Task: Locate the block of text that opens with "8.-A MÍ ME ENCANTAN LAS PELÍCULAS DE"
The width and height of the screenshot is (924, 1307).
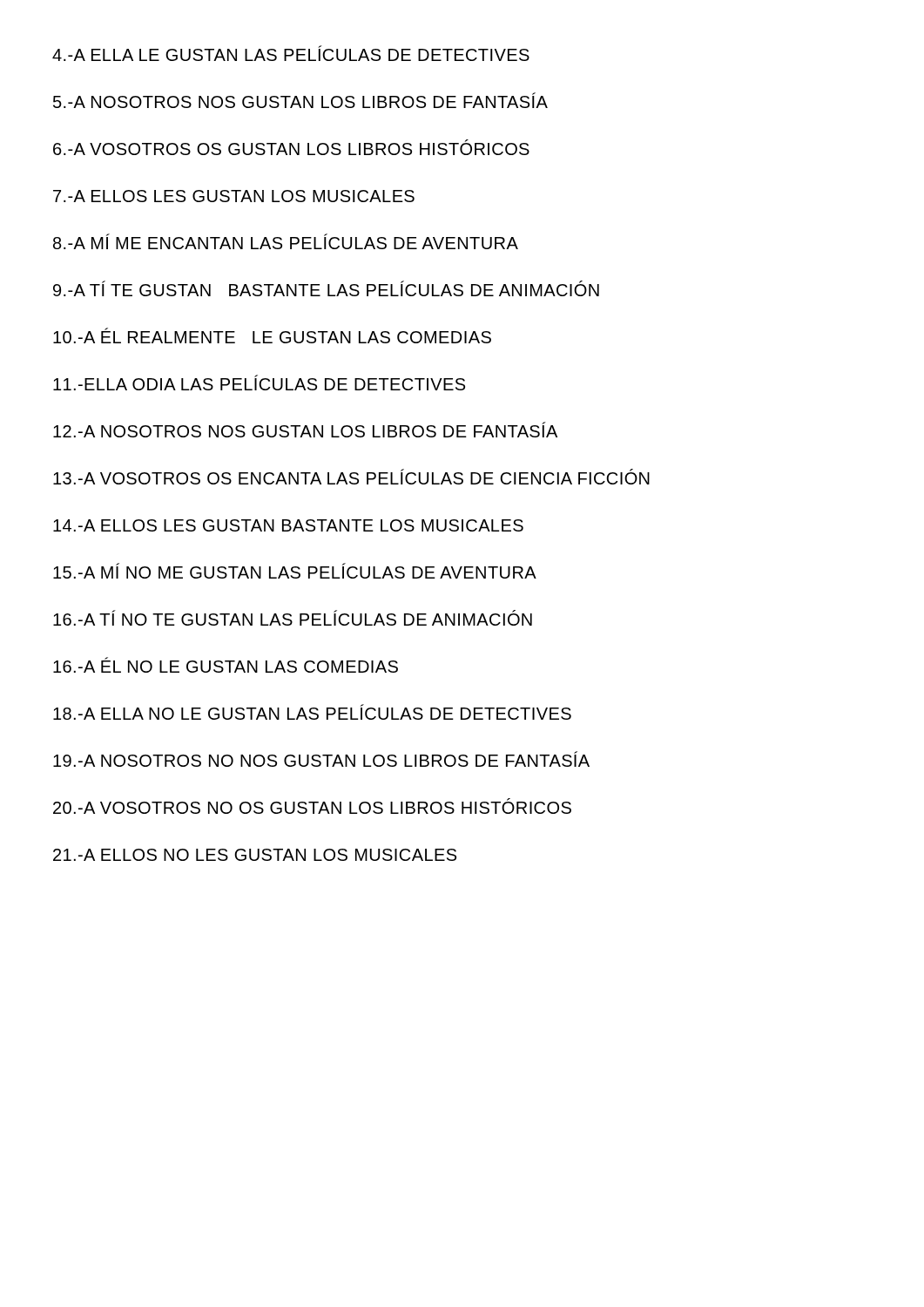Action: pos(285,243)
